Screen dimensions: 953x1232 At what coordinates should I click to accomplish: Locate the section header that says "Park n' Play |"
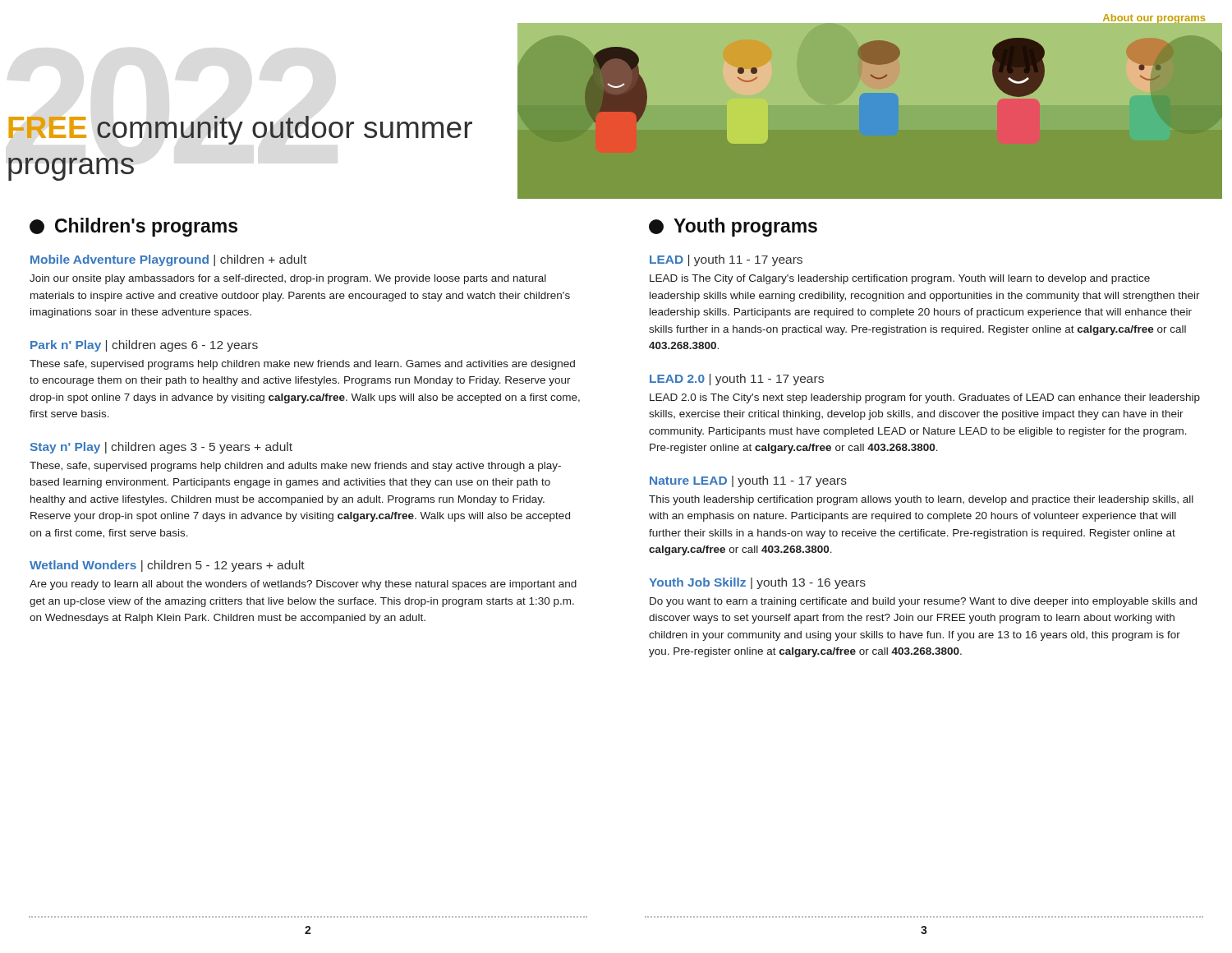point(144,344)
